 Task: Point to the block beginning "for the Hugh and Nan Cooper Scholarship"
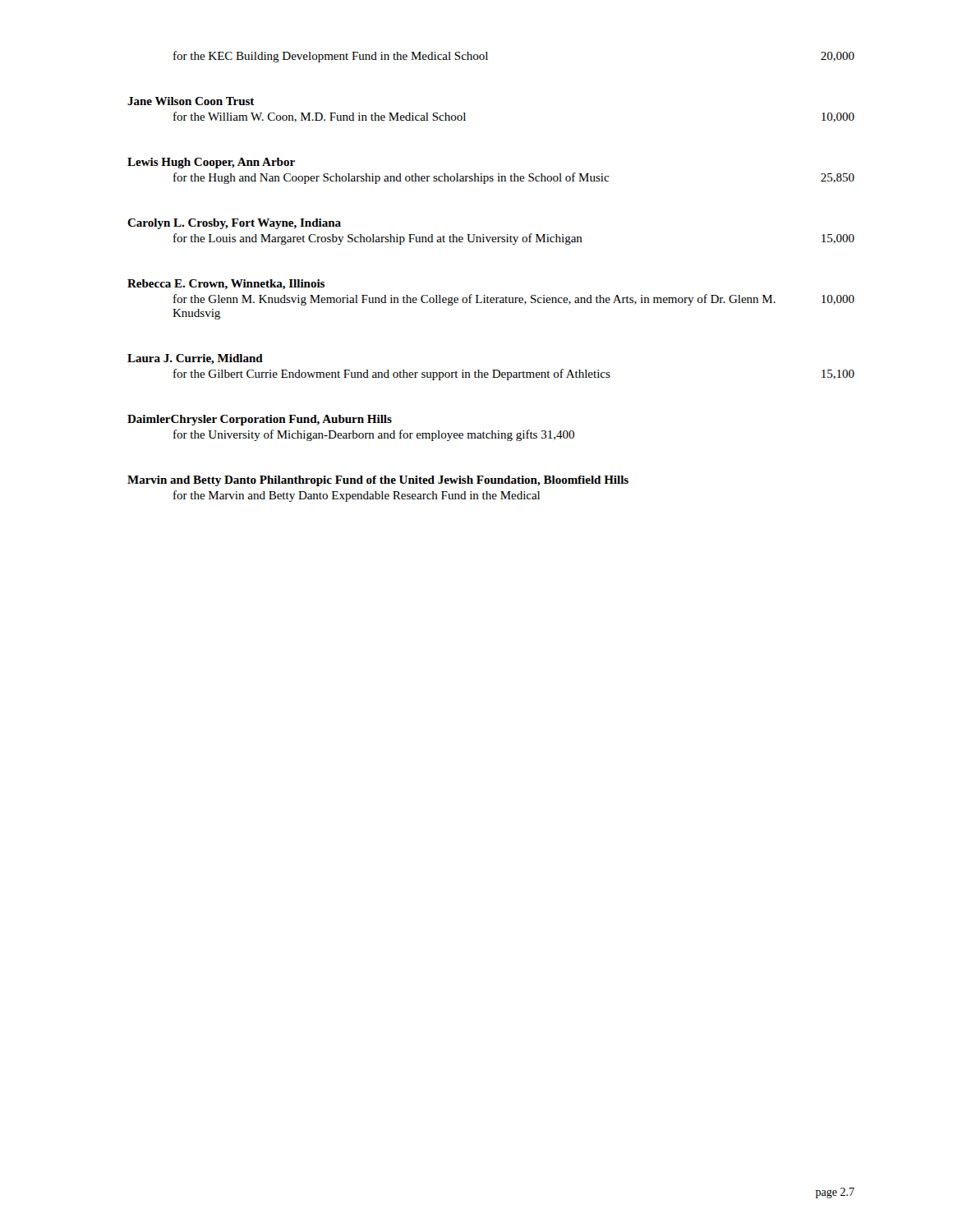[491, 178]
